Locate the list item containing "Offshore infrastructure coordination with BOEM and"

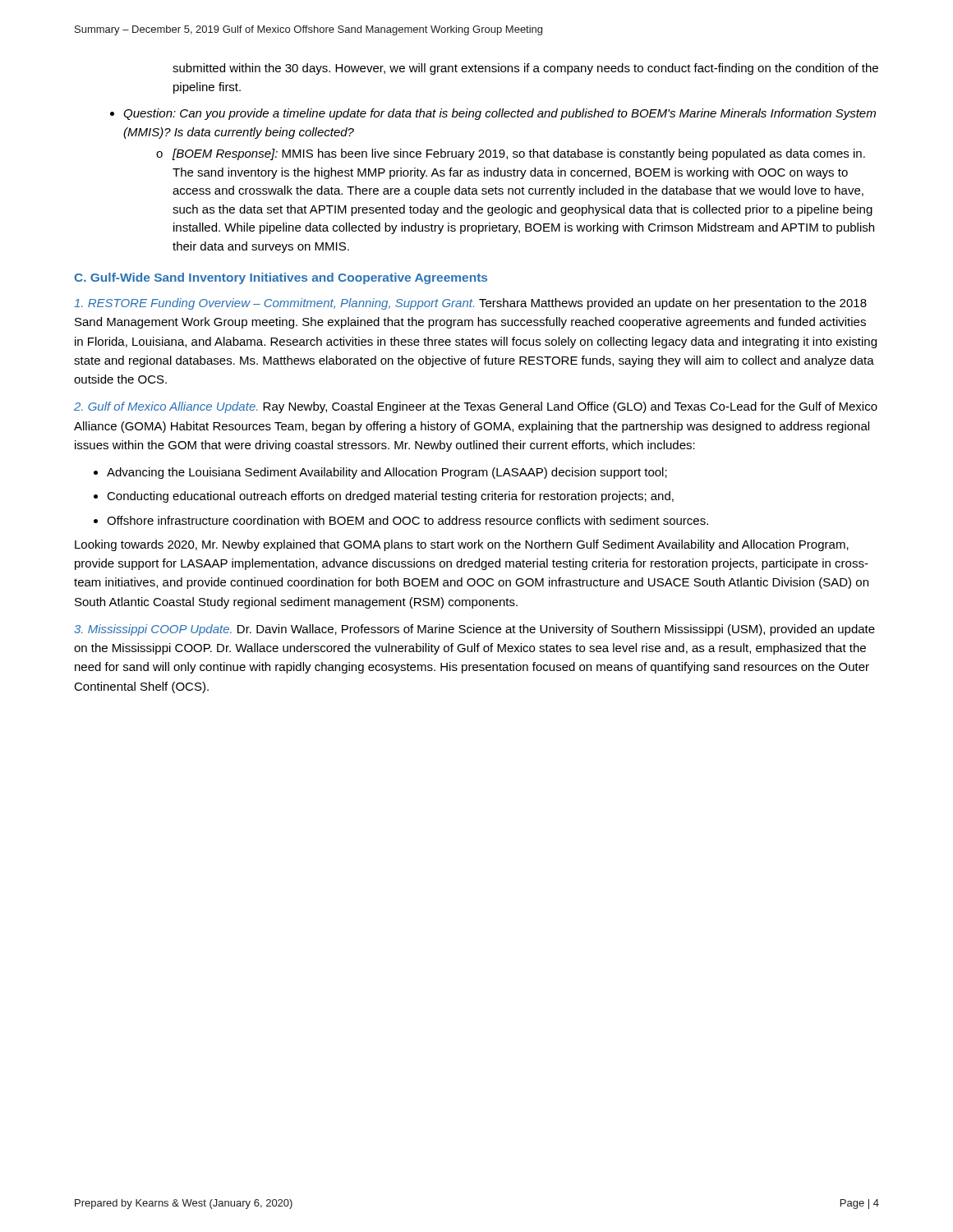[x=408, y=520]
